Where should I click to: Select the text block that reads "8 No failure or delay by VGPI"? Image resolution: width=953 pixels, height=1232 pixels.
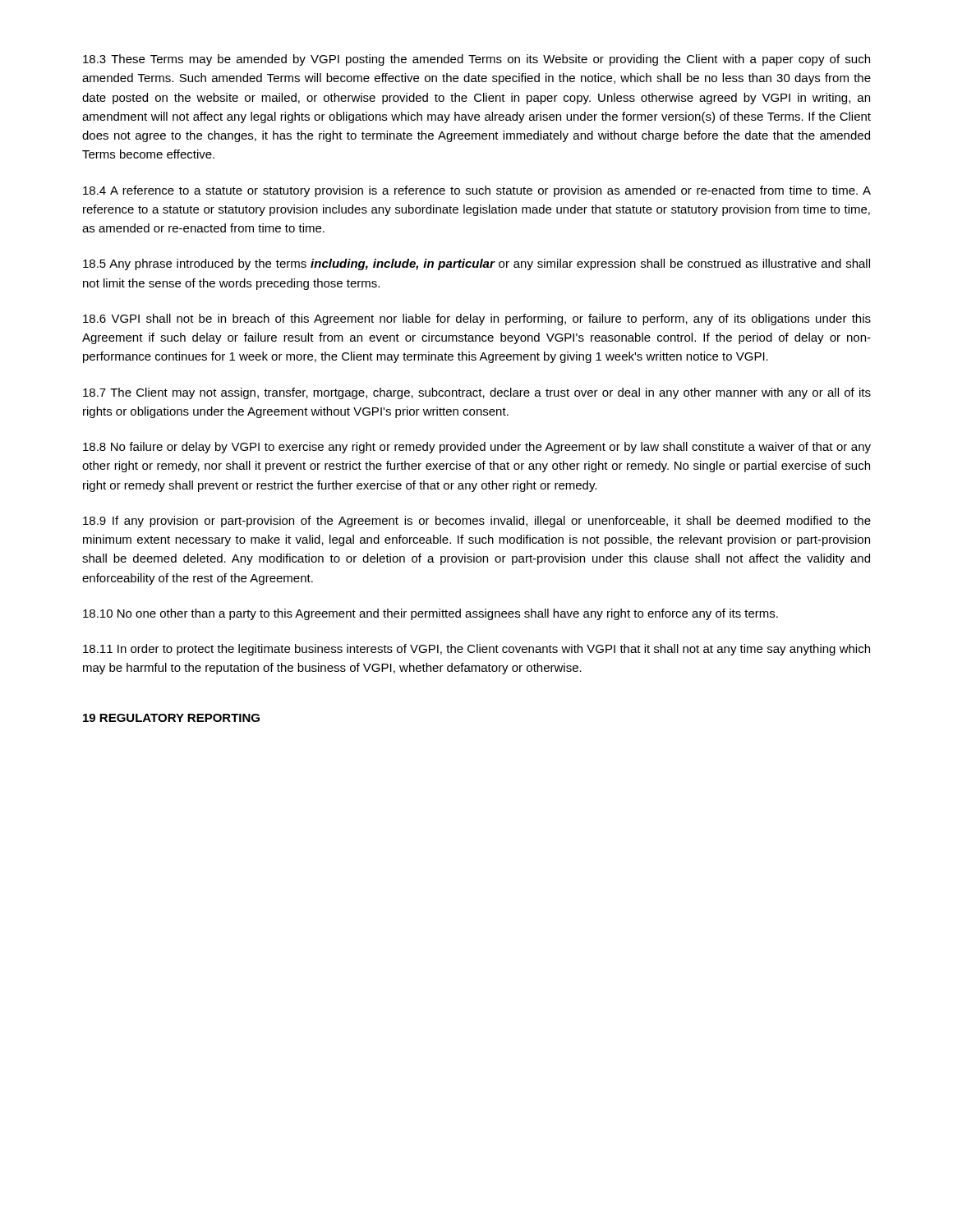click(476, 466)
